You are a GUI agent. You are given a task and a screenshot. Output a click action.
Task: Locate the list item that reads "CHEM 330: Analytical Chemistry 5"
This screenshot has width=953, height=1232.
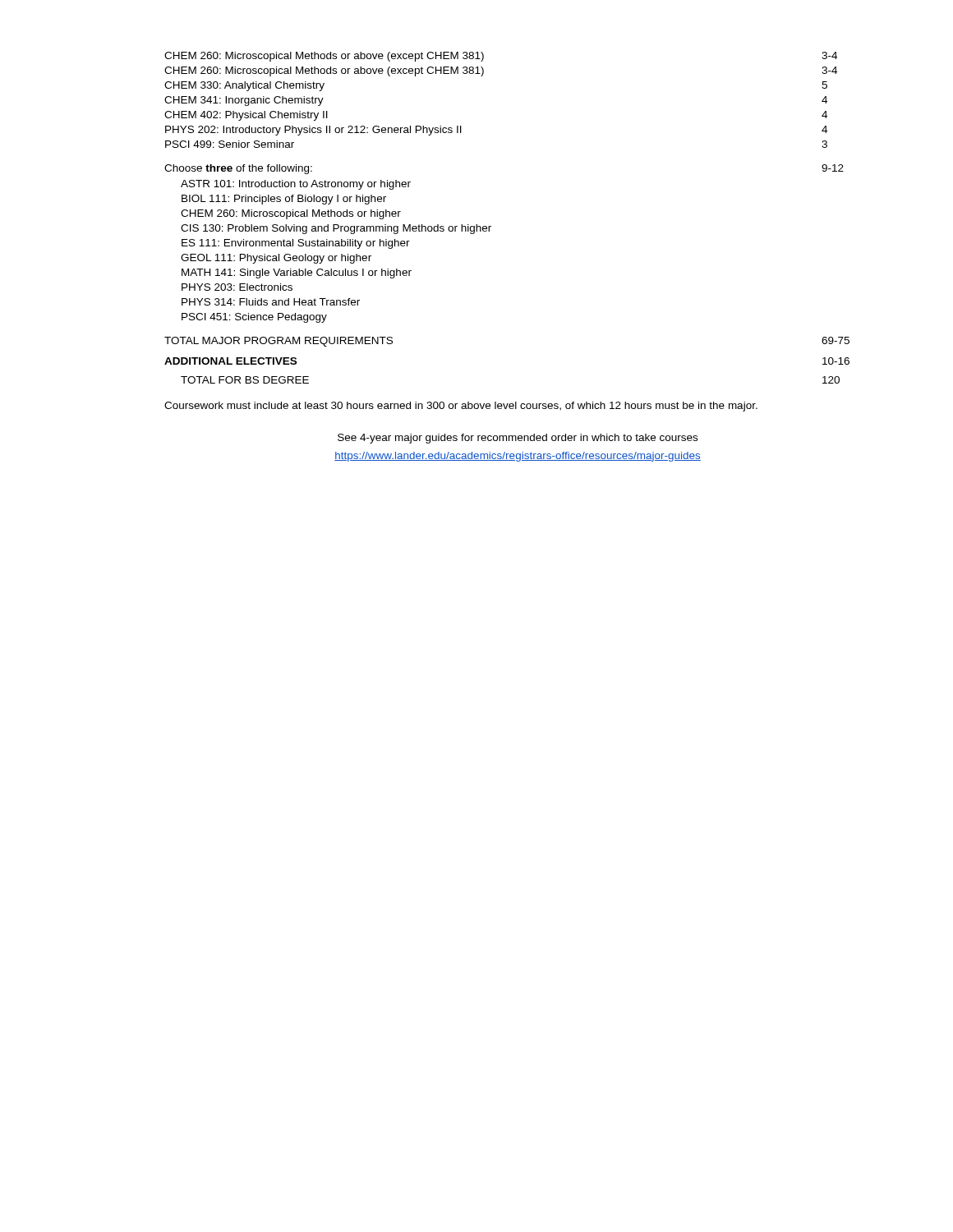click(242, 86)
